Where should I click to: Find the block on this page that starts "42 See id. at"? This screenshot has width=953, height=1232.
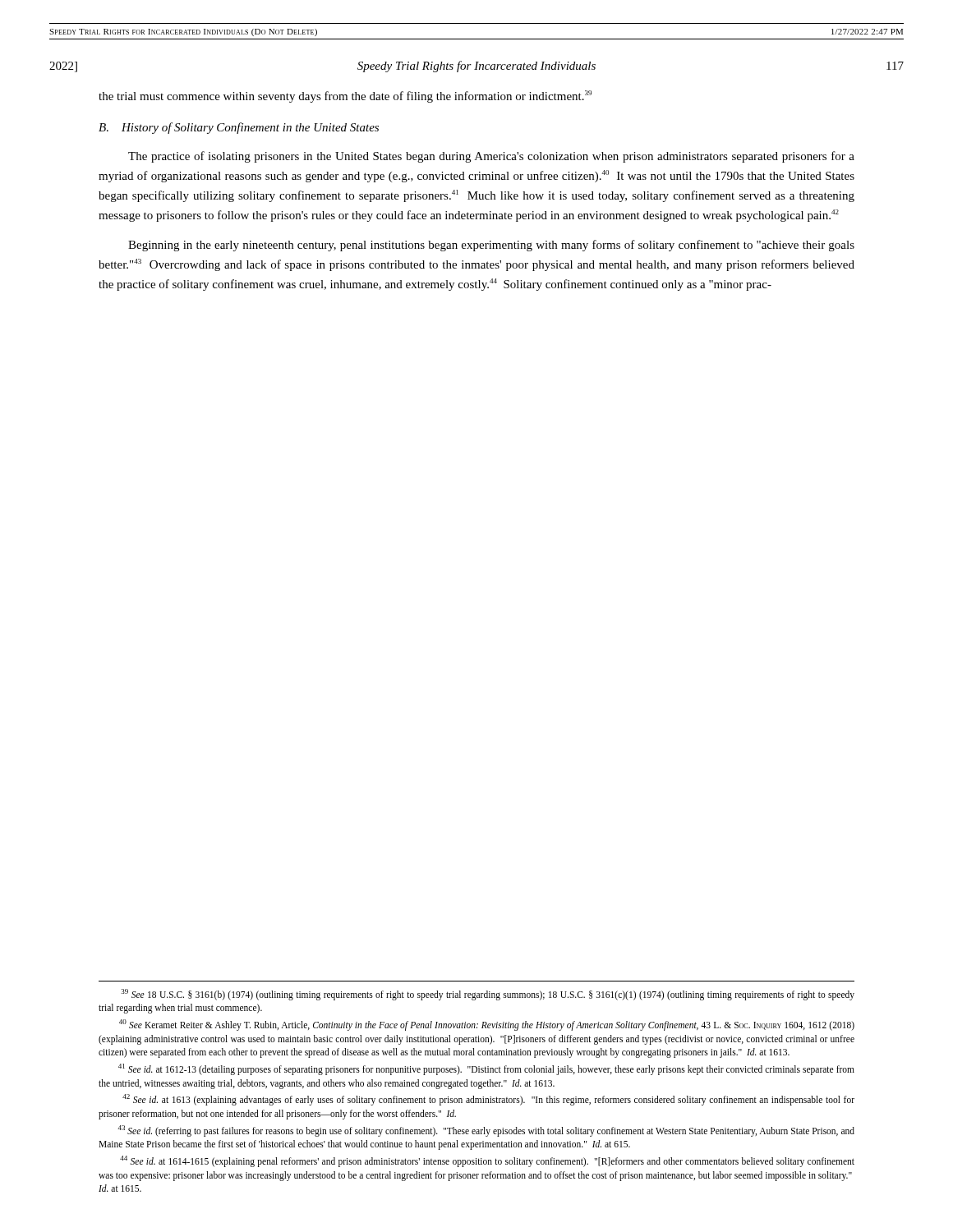pos(476,1106)
